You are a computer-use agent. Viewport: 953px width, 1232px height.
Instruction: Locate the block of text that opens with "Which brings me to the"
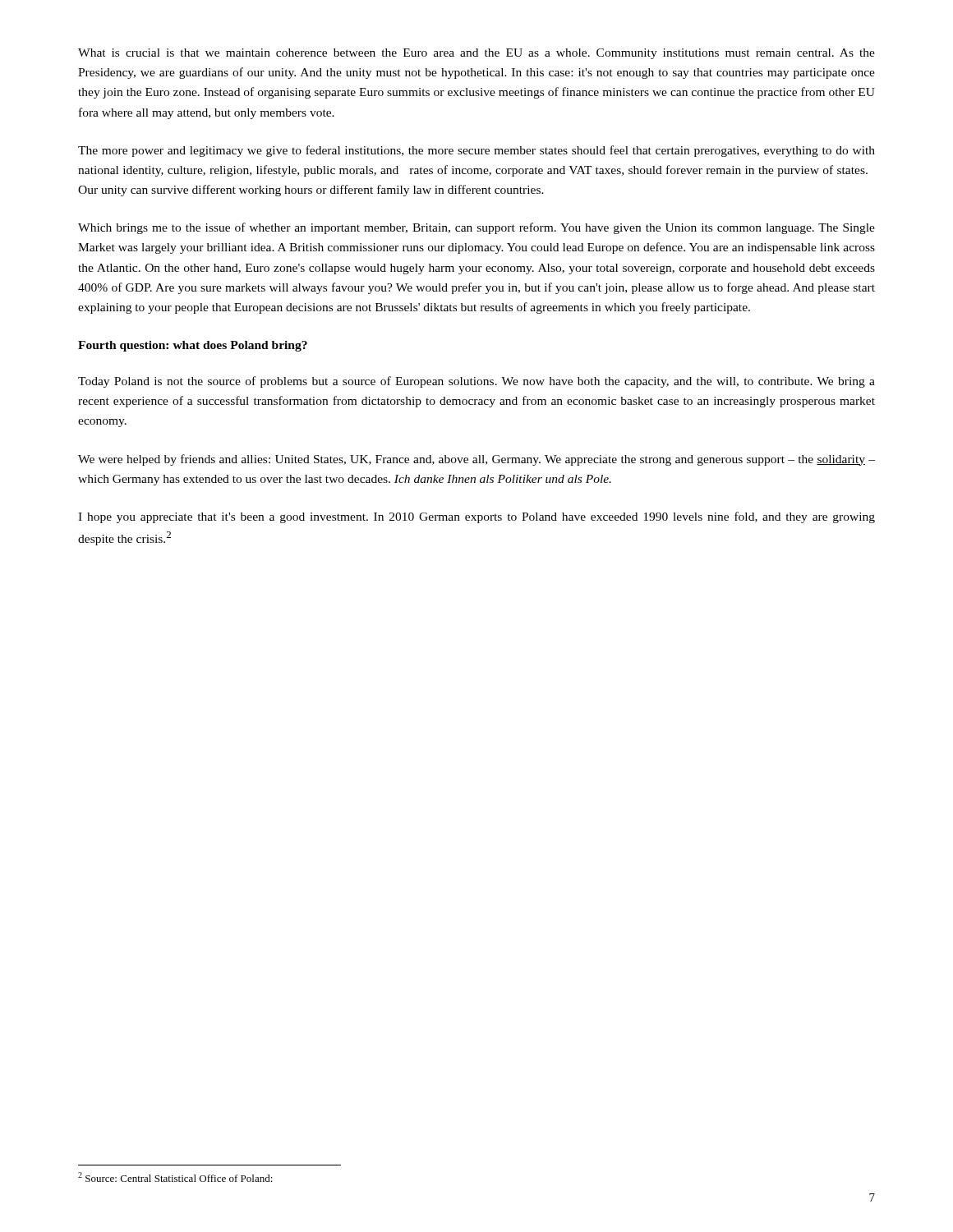click(x=476, y=267)
